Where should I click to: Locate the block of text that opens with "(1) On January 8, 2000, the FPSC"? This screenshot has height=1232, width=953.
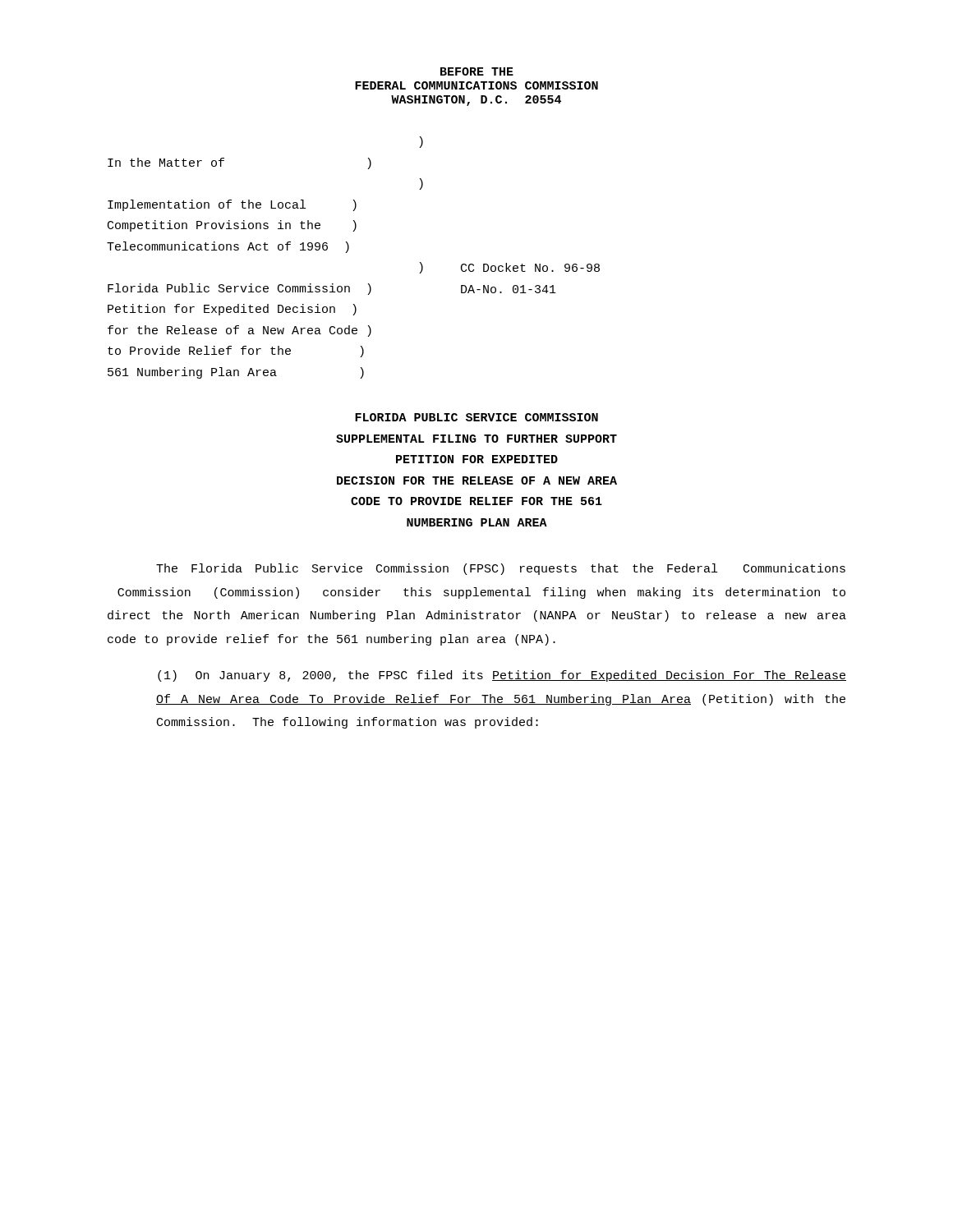pos(476,700)
